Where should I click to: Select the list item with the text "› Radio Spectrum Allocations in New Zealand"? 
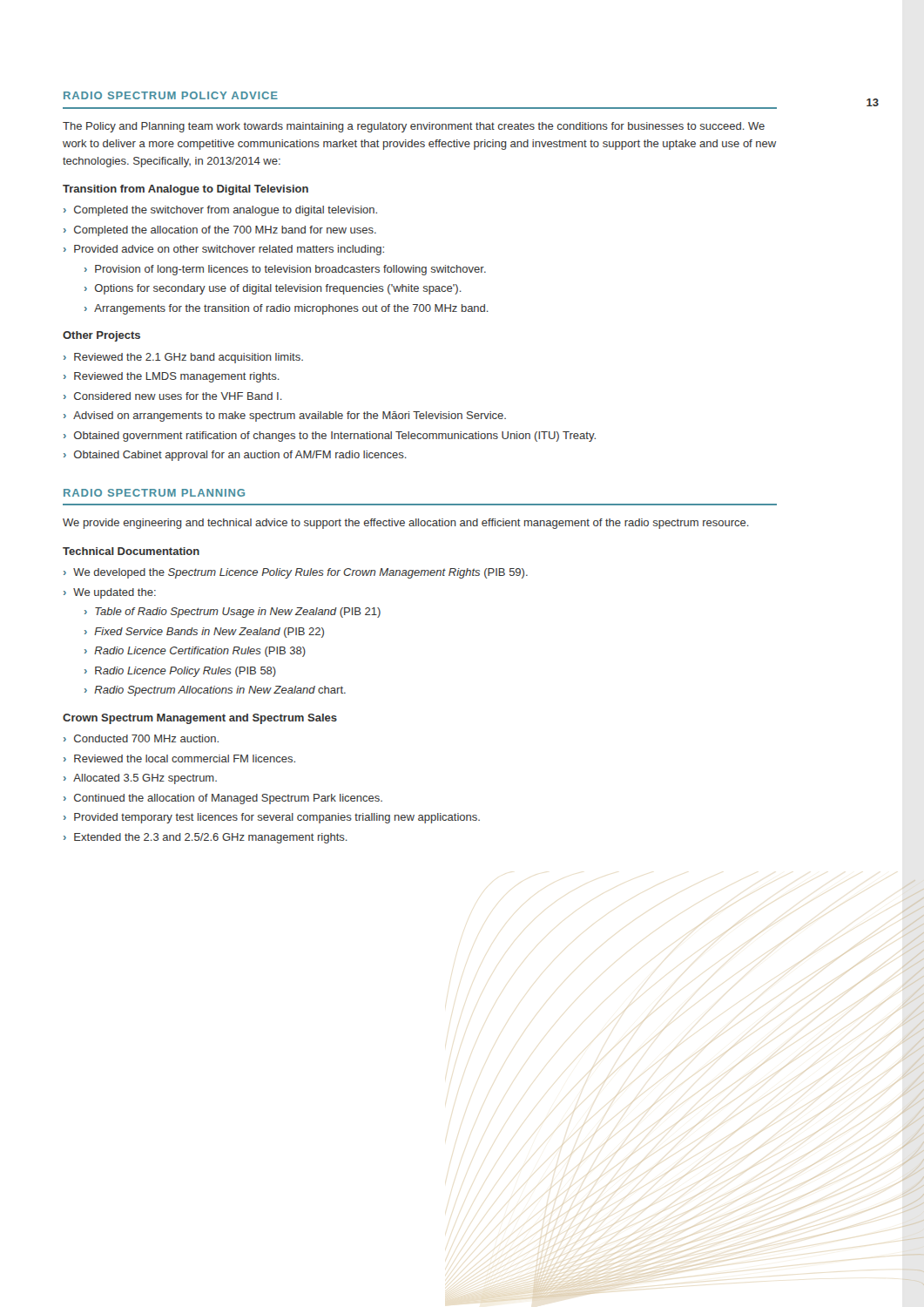pyautogui.click(x=215, y=691)
